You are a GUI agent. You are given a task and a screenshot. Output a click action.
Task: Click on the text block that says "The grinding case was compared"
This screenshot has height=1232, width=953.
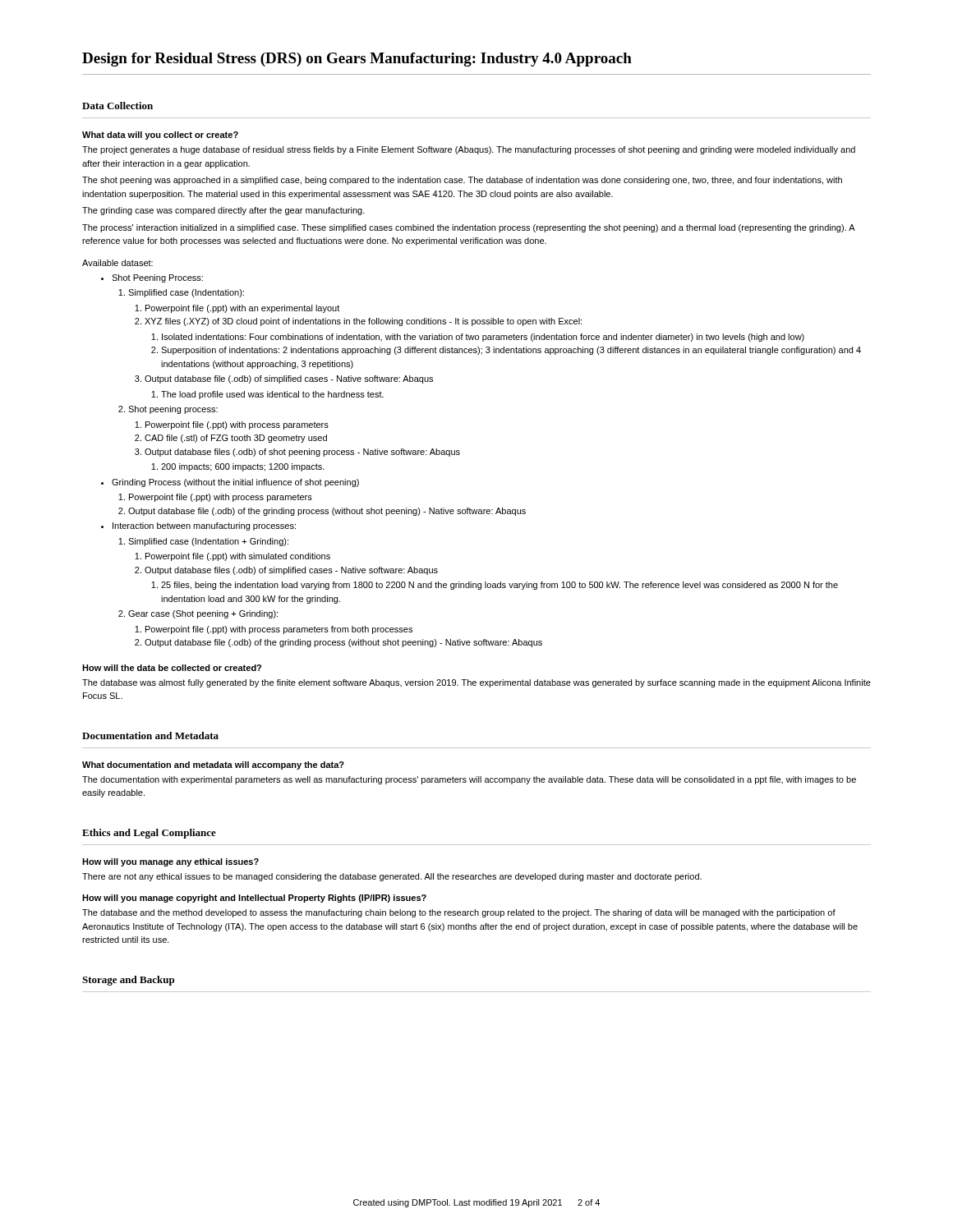[x=224, y=210]
